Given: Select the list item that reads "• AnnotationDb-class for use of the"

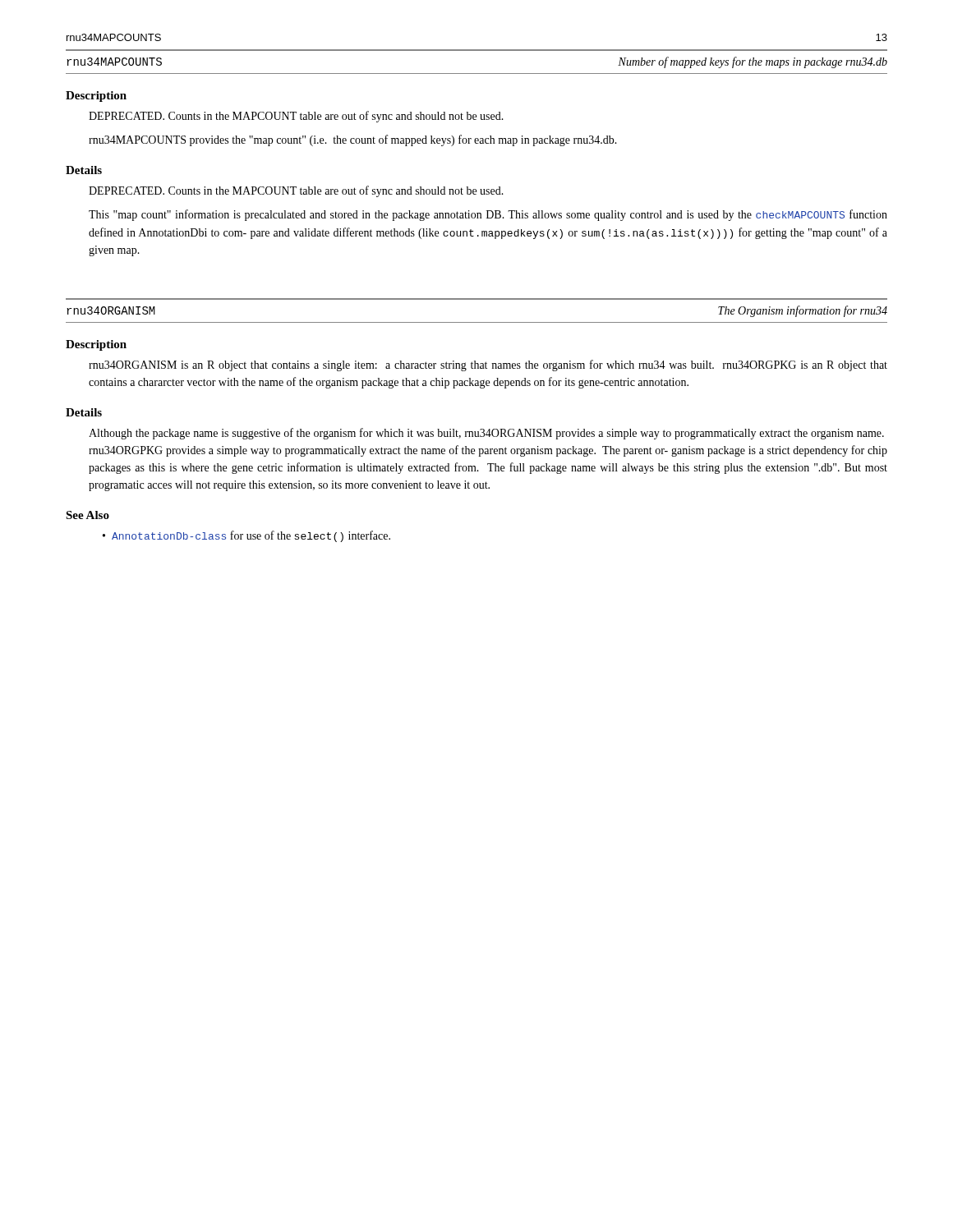Looking at the screenshot, I should 246,536.
